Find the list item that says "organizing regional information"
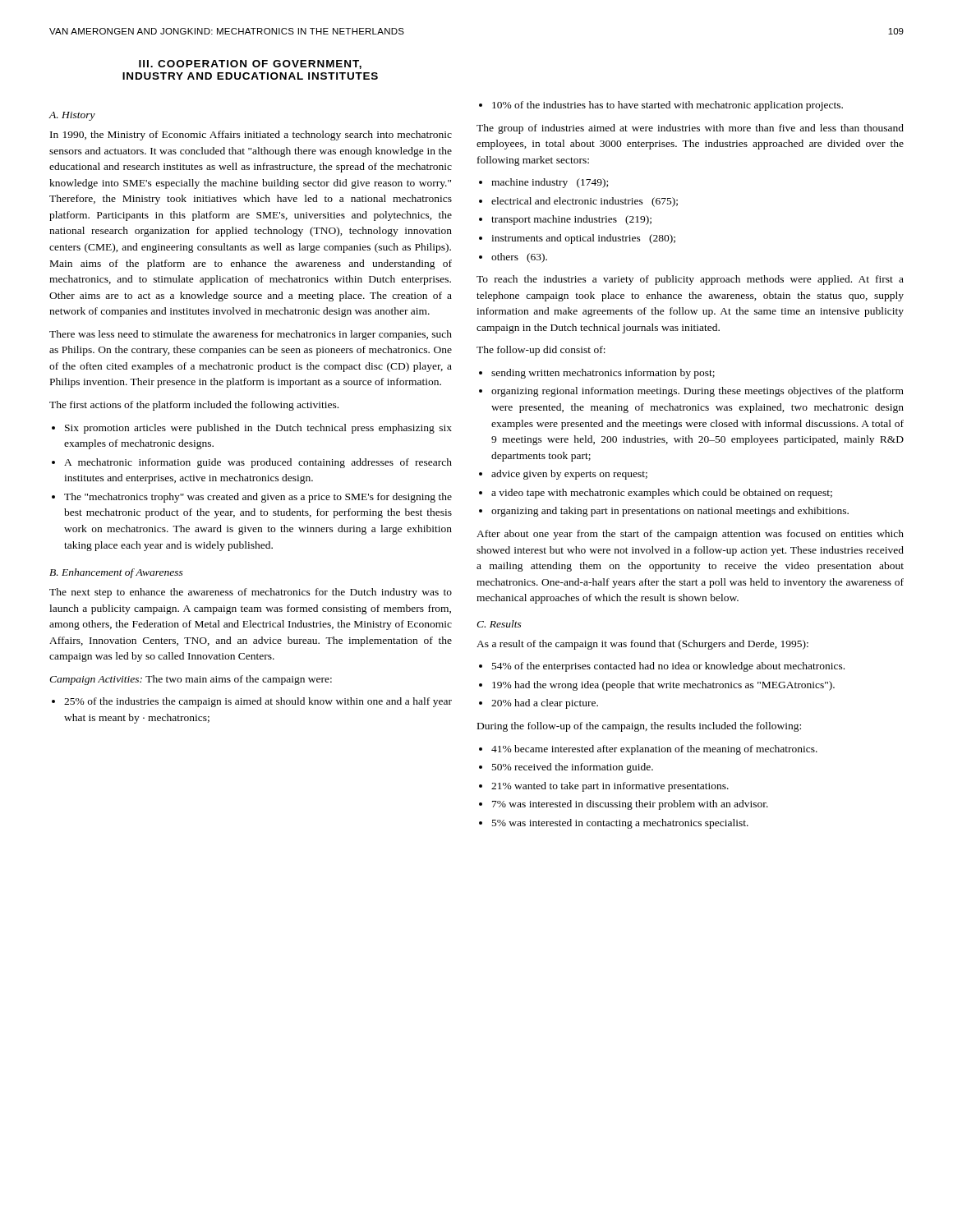Viewport: 953px width, 1232px height. click(698, 423)
